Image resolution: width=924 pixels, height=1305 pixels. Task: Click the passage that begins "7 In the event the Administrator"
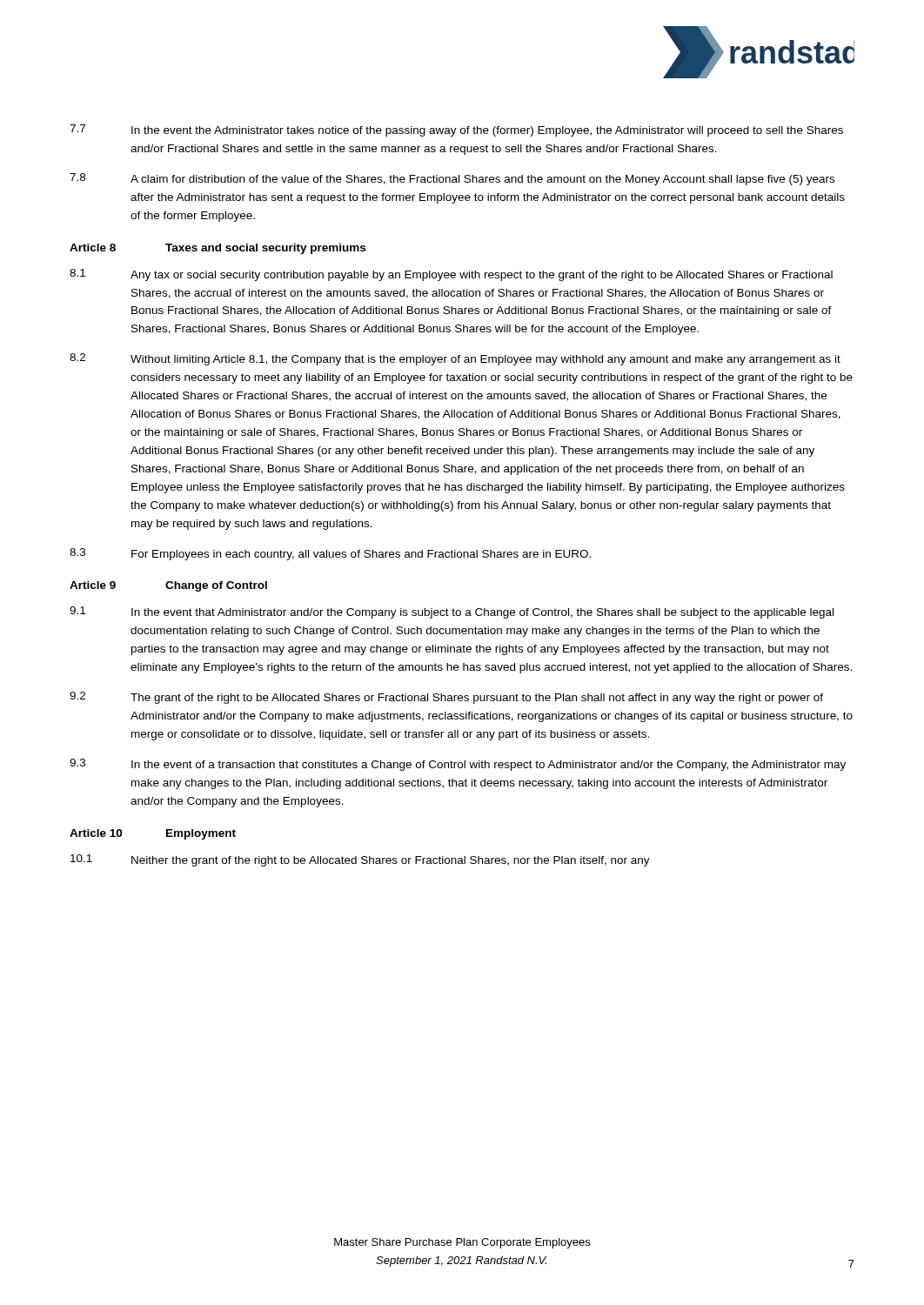tap(462, 140)
